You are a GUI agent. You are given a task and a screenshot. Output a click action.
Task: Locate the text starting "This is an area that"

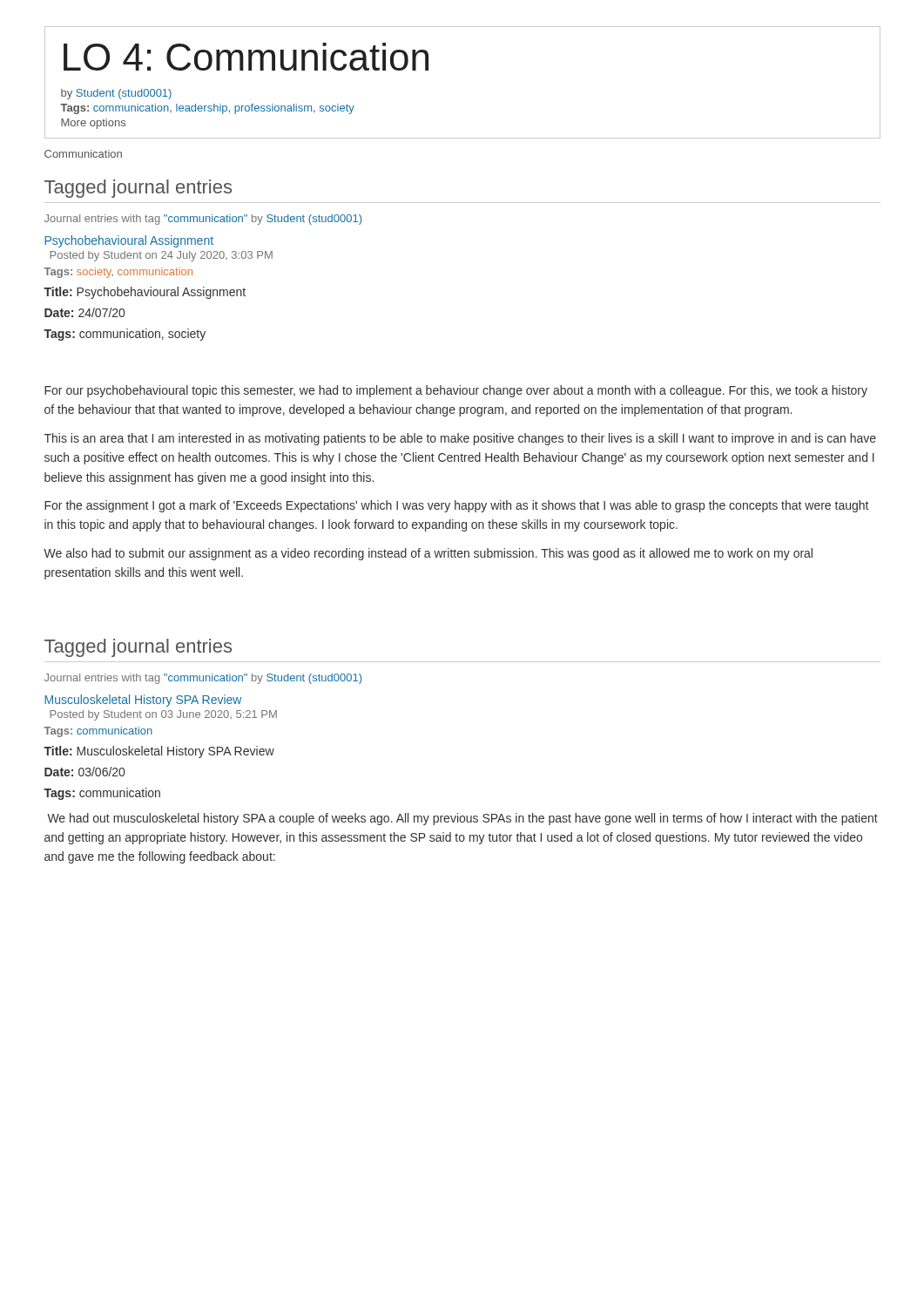click(460, 458)
